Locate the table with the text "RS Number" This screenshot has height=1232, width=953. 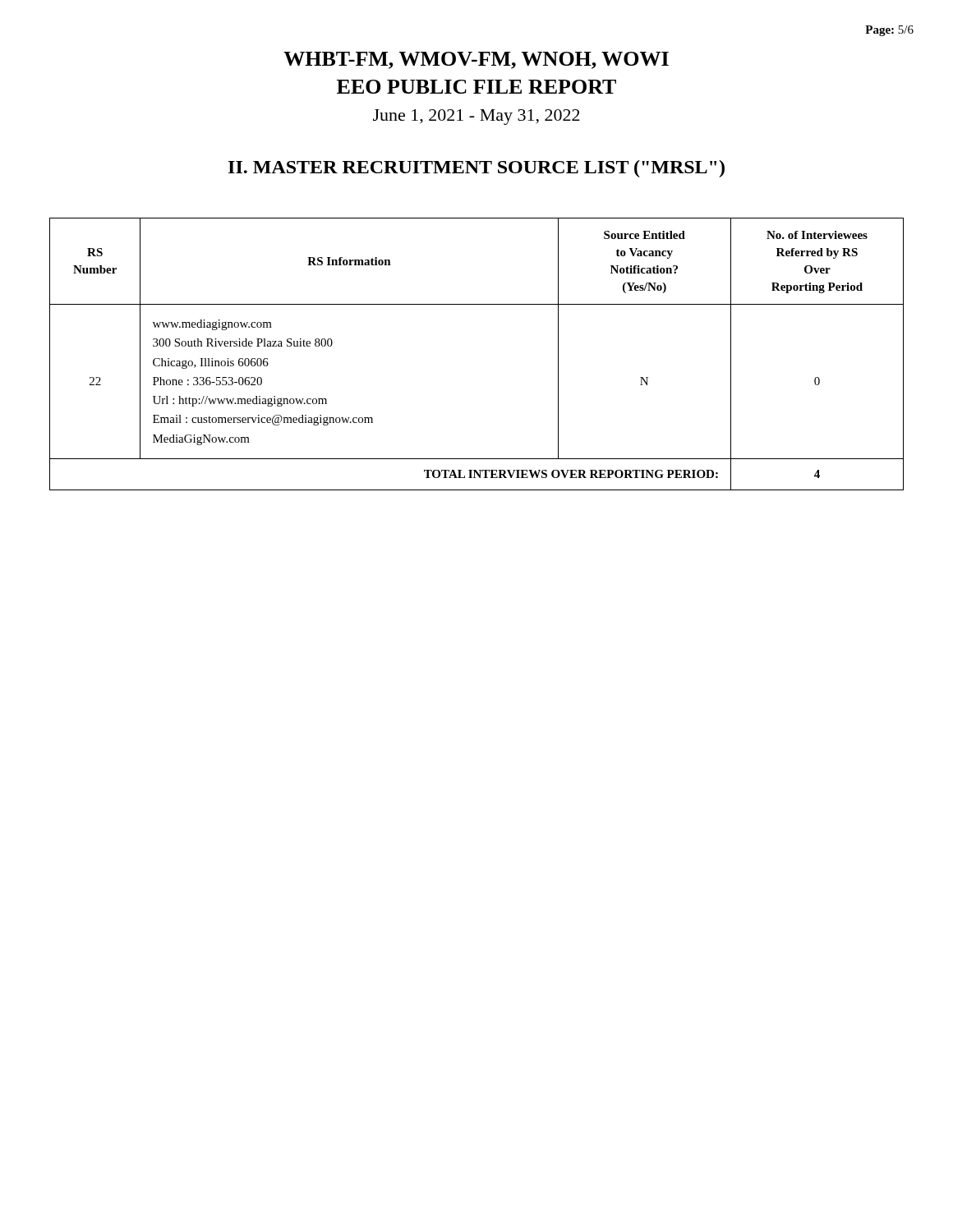coord(476,354)
